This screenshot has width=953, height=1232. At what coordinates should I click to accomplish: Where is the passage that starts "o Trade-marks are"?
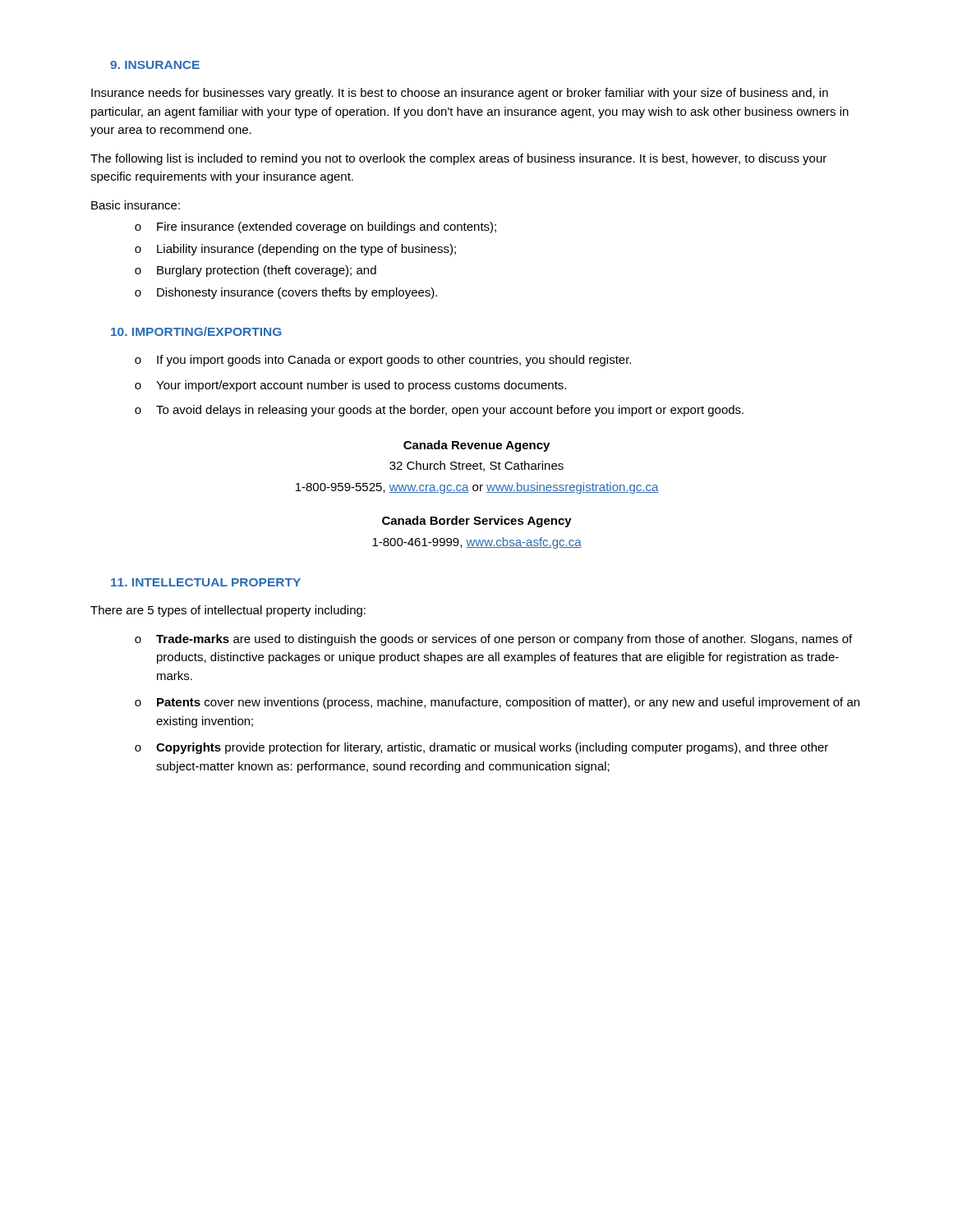pyautogui.click(x=493, y=657)
